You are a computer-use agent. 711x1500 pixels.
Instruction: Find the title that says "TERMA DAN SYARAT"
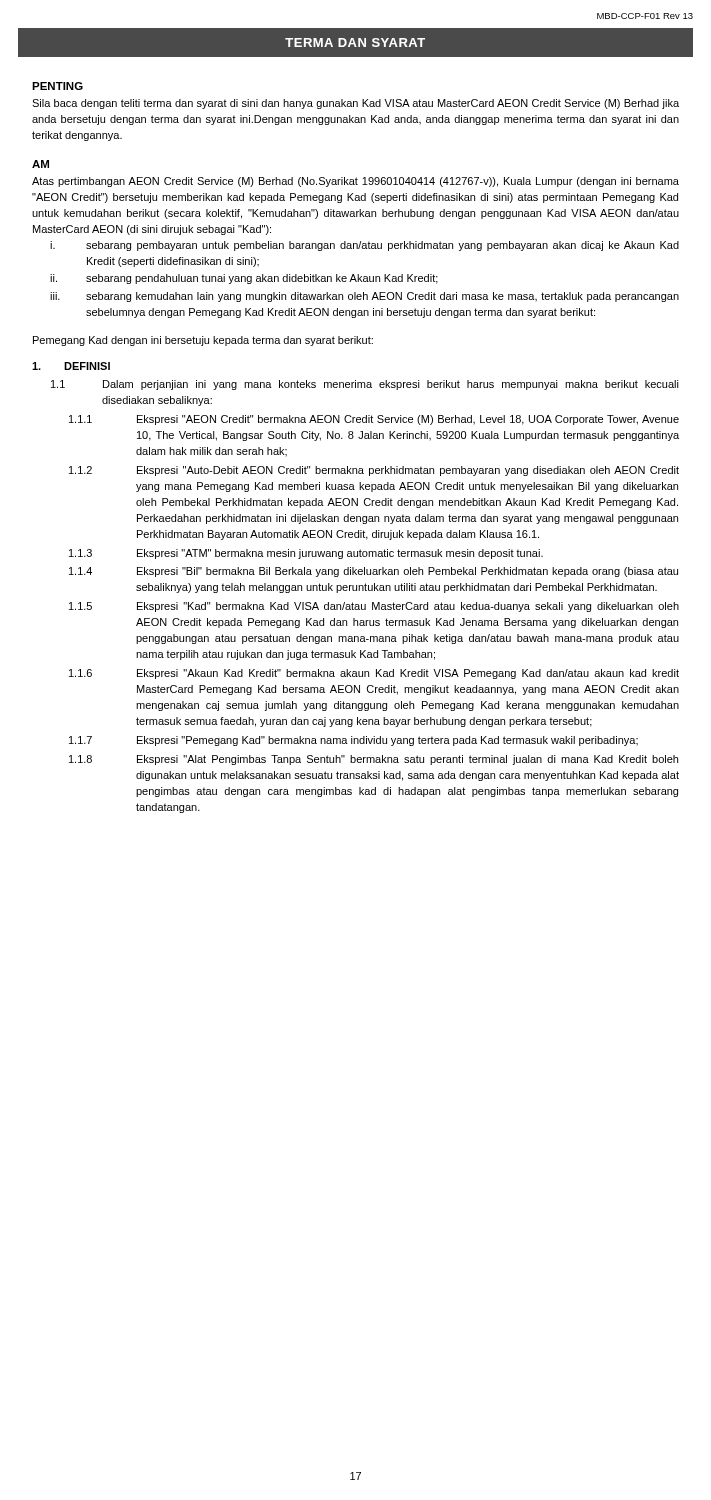tap(355, 42)
